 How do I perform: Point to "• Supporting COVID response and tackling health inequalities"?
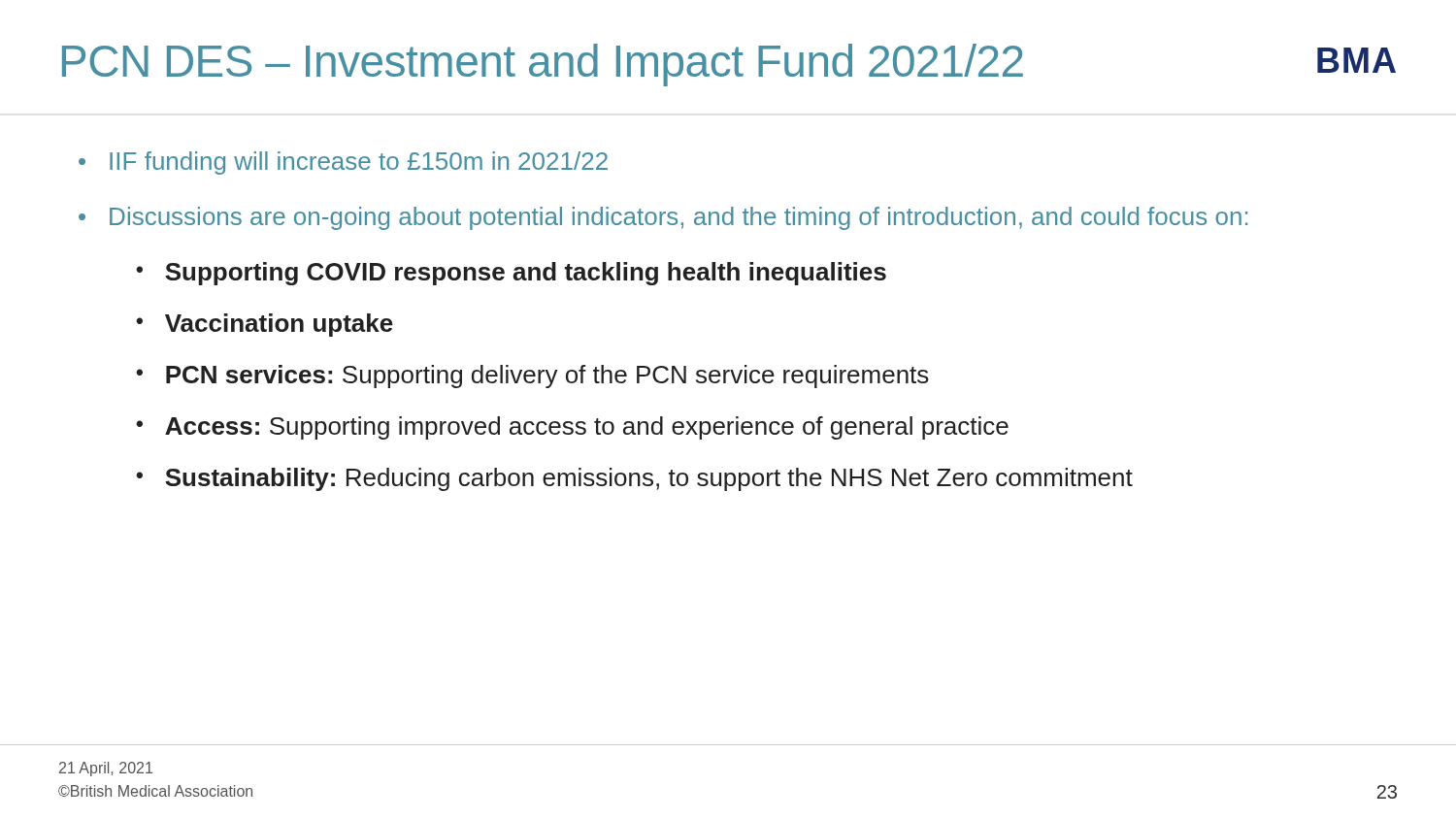pyautogui.click(x=511, y=272)
